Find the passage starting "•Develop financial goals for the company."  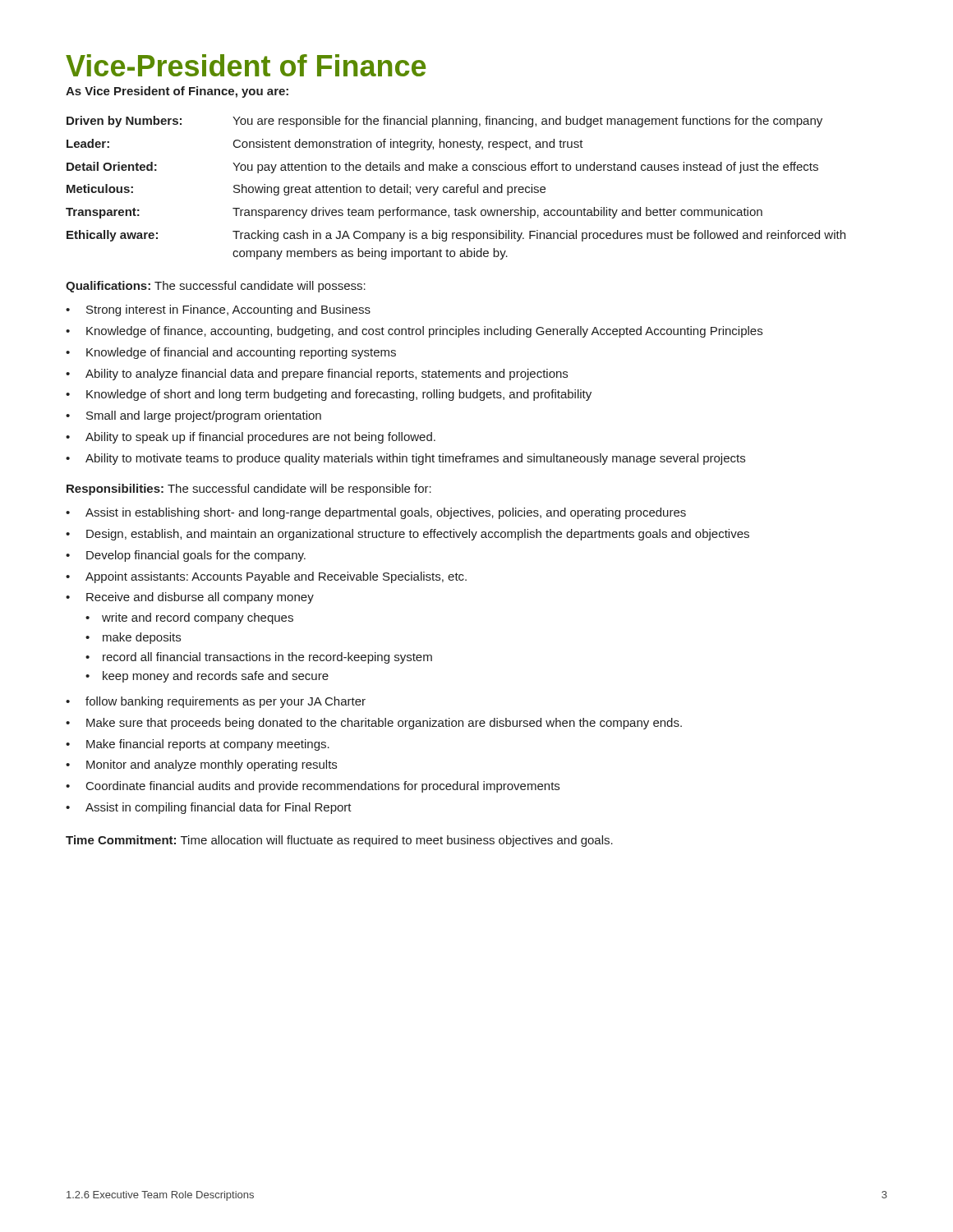(186, 555)
